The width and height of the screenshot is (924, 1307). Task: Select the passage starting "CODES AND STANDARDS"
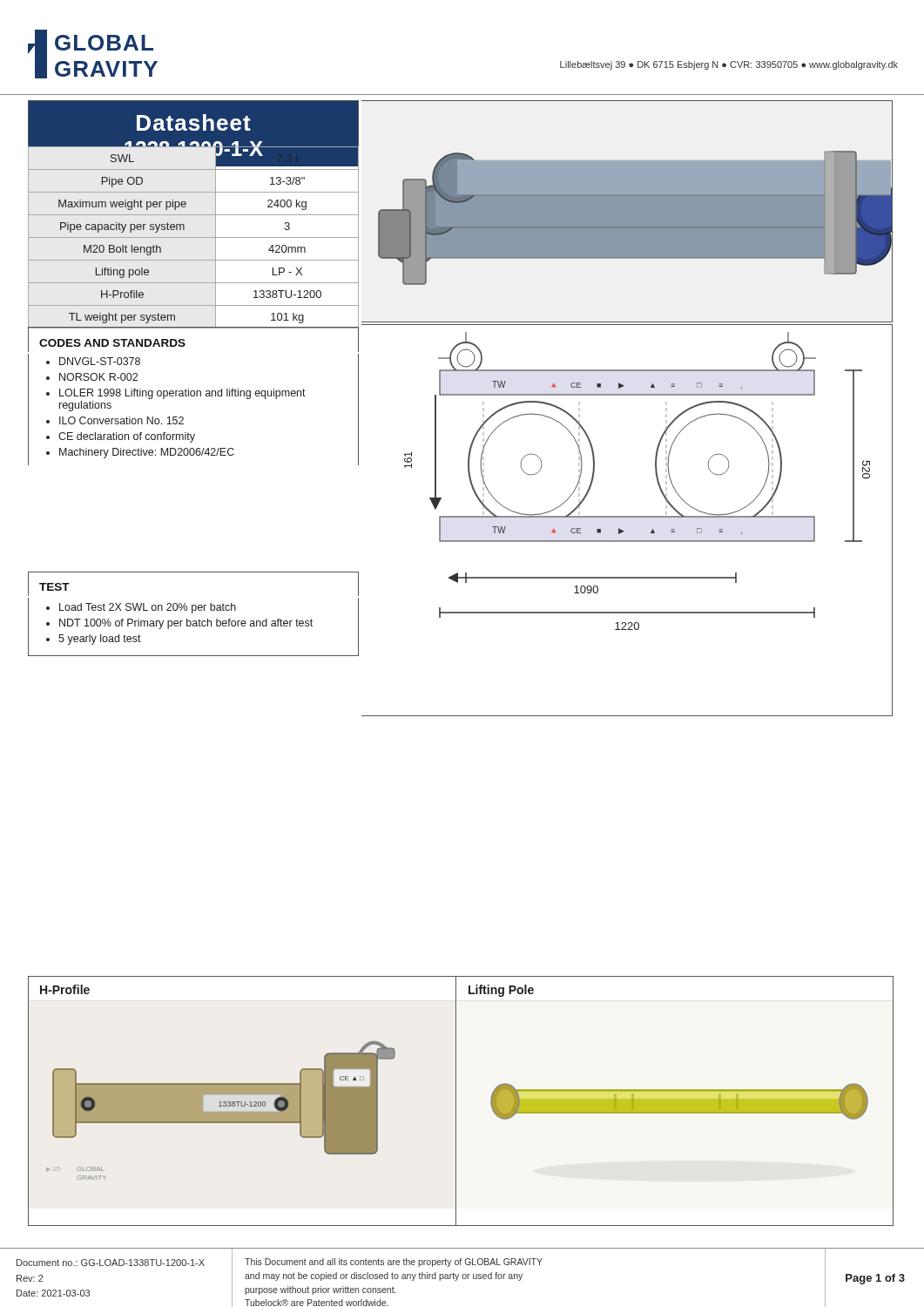point(112,343)
